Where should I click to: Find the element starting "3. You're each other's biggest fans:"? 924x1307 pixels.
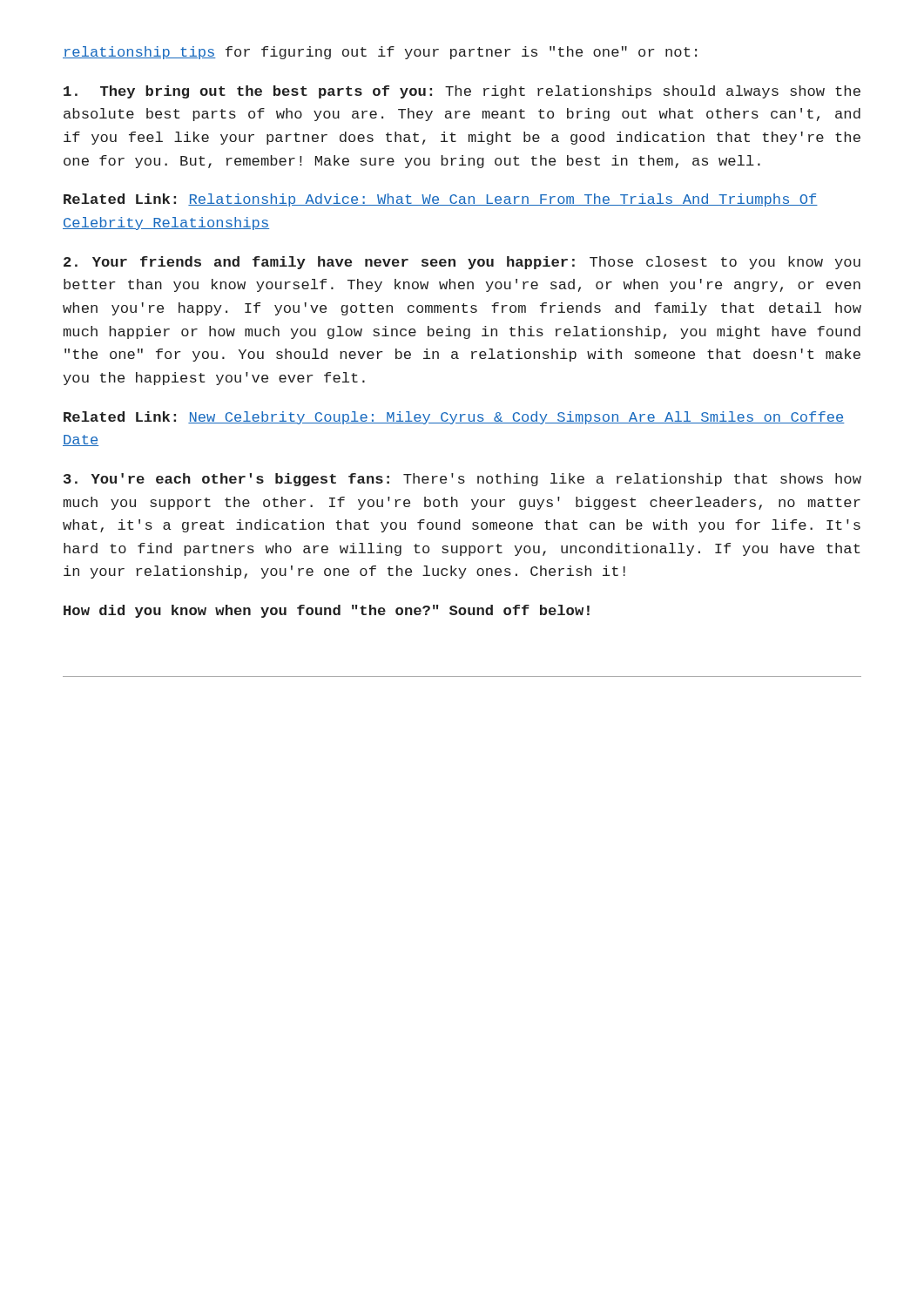point(462,526)
